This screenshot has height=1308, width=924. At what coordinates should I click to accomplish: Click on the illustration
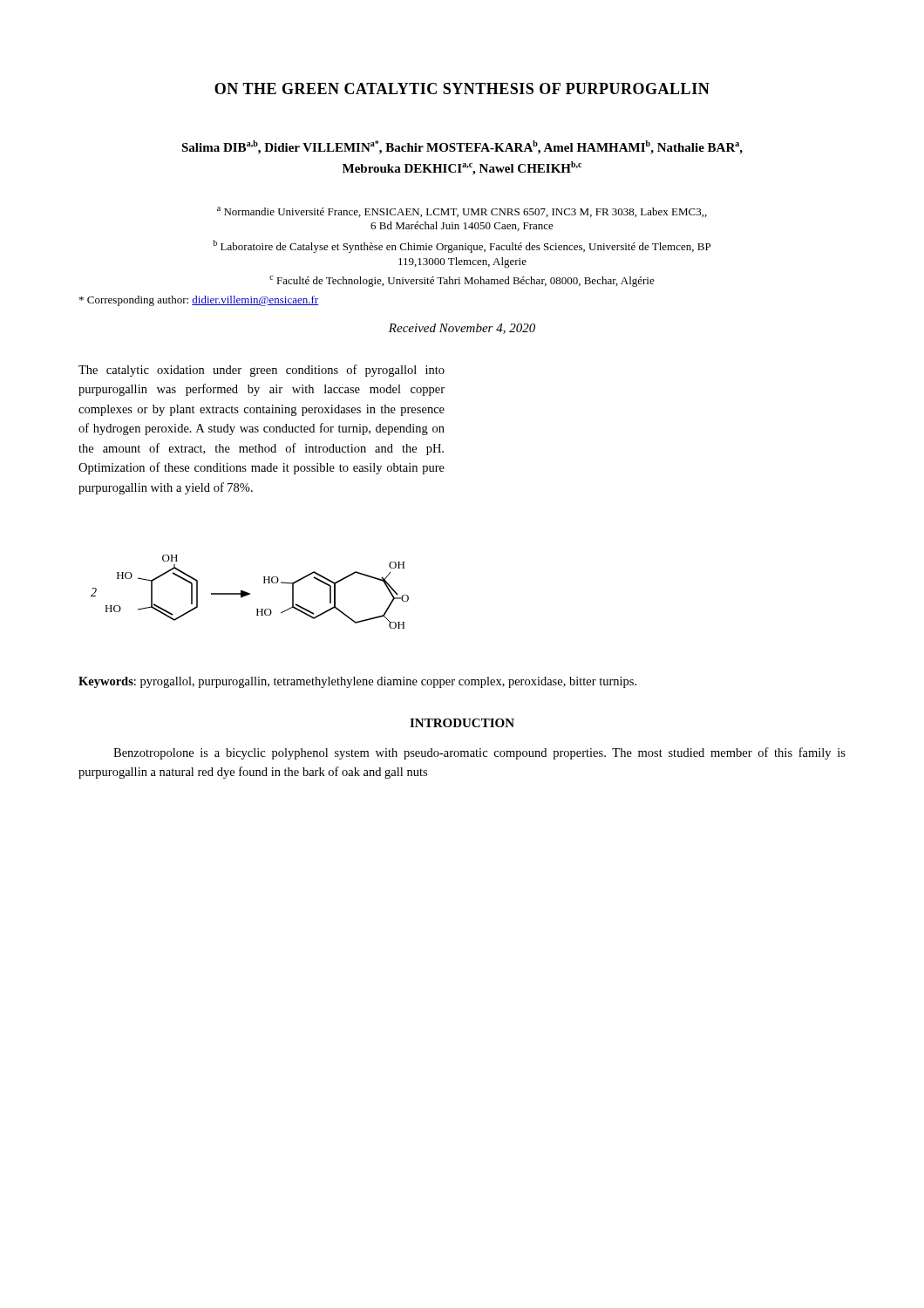tap(462, 591)
